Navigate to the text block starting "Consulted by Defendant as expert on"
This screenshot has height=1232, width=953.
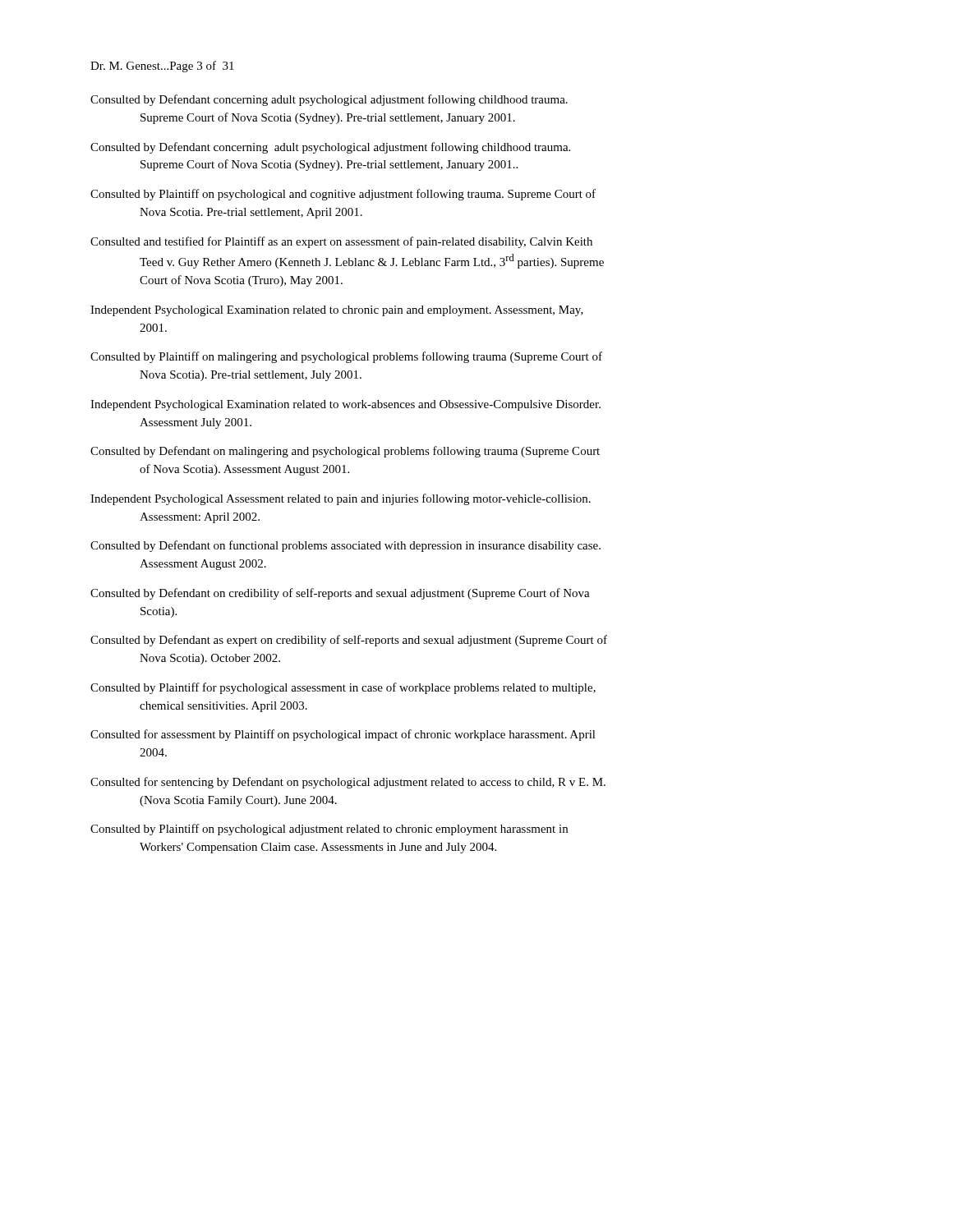click(349, 650)
